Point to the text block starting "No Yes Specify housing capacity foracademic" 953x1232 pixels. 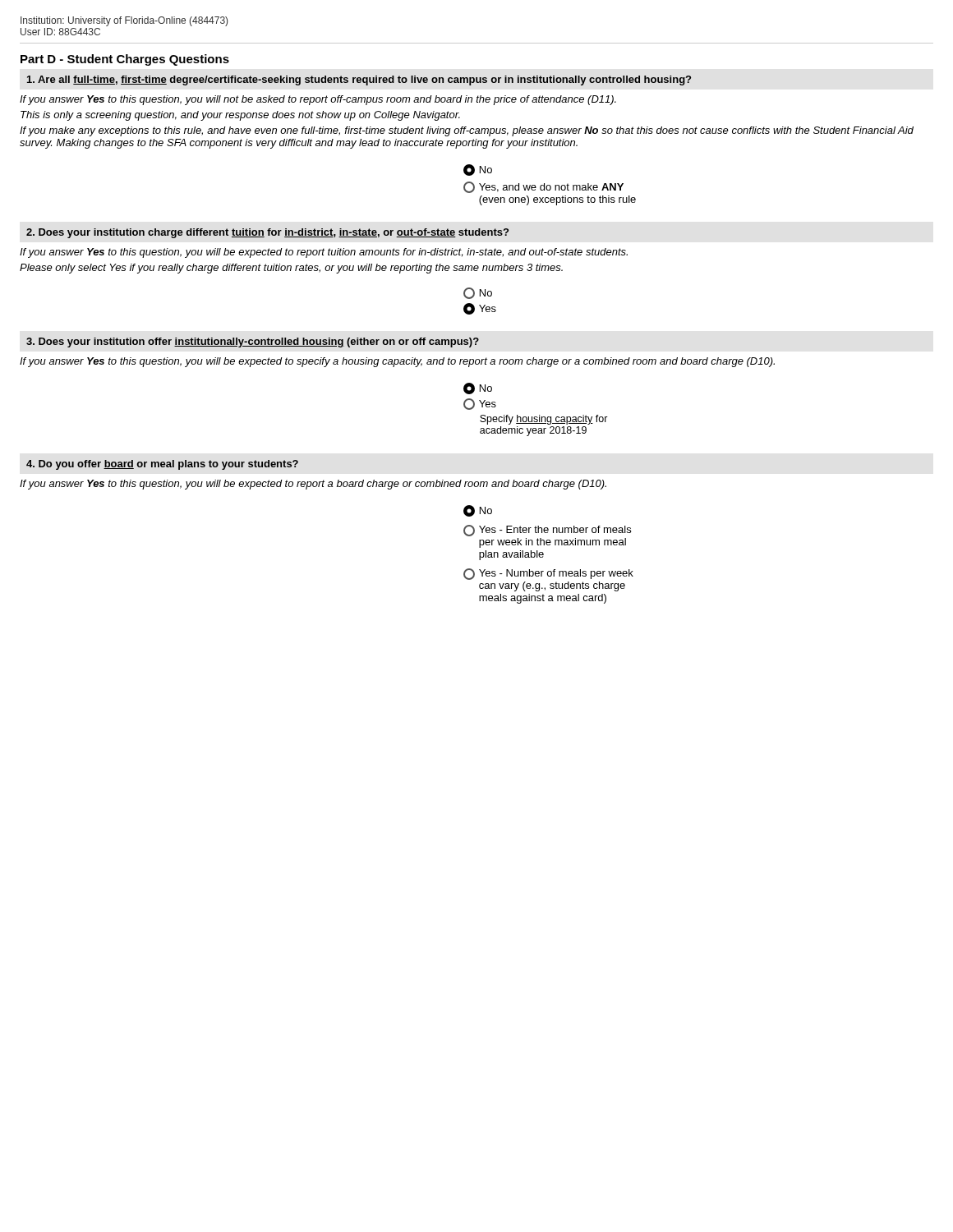[476, 408]
